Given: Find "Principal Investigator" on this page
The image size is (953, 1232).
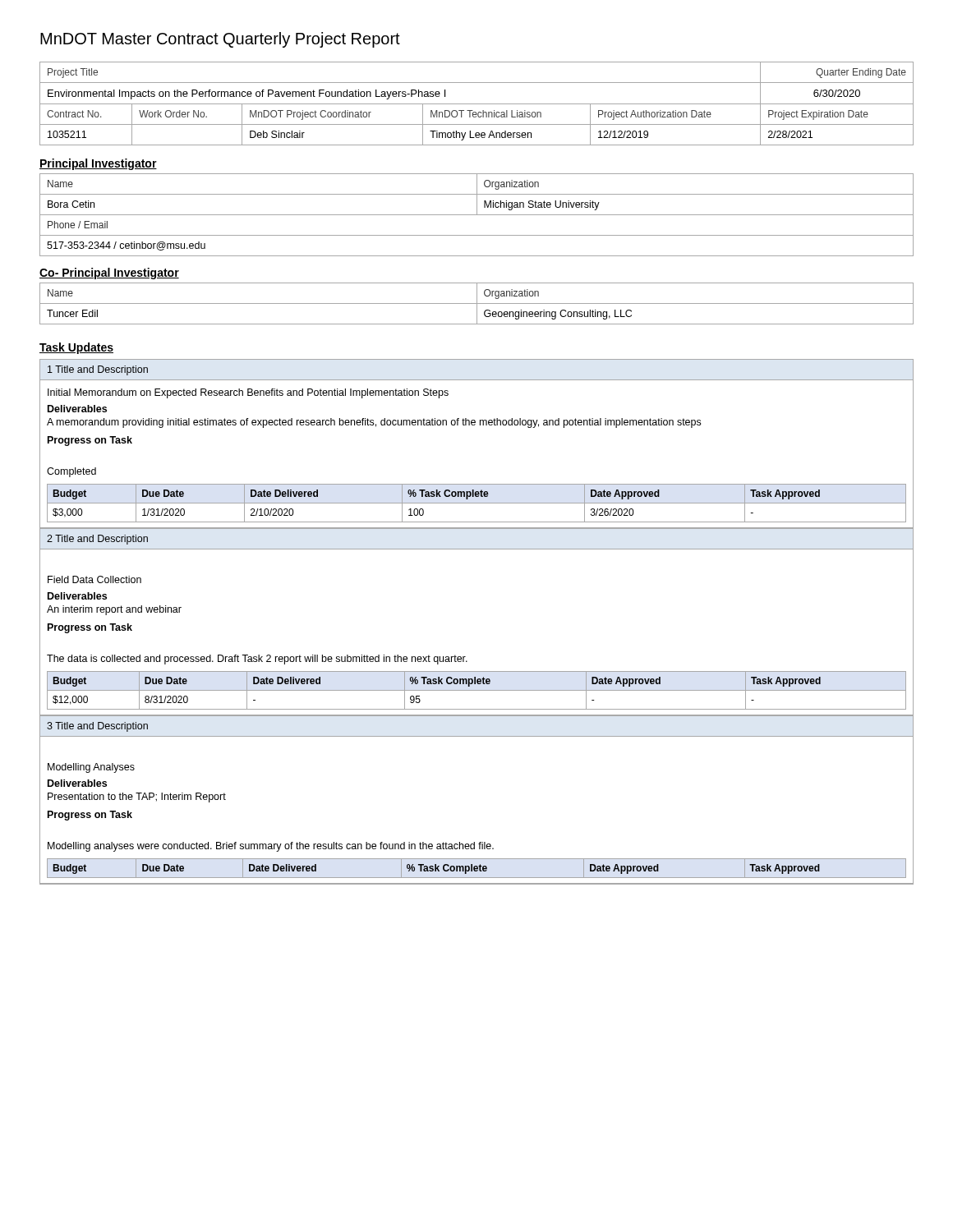Looking at the screenshot, I should click(98, 163).
